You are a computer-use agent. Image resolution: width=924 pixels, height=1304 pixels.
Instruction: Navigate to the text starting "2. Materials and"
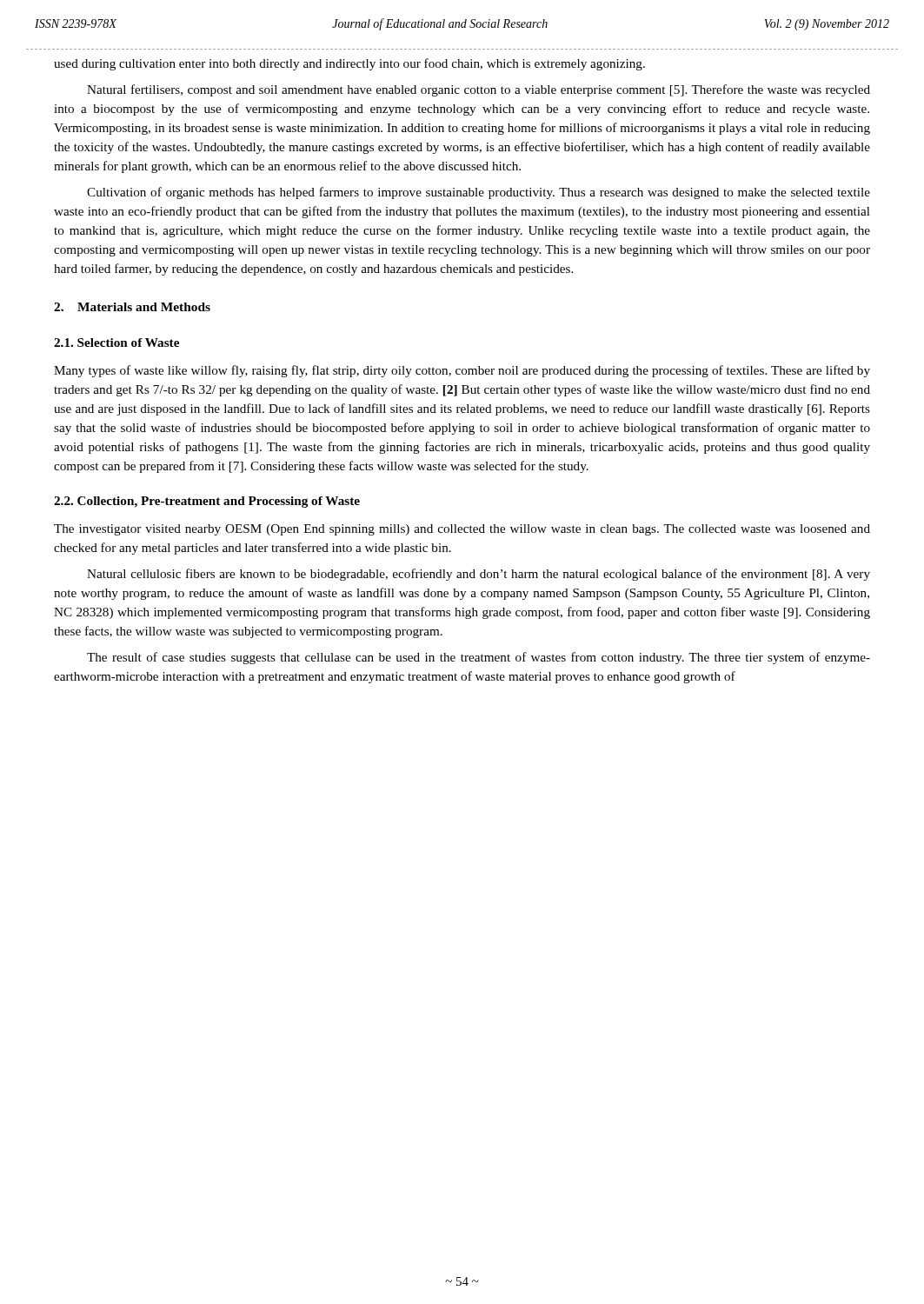132,307
